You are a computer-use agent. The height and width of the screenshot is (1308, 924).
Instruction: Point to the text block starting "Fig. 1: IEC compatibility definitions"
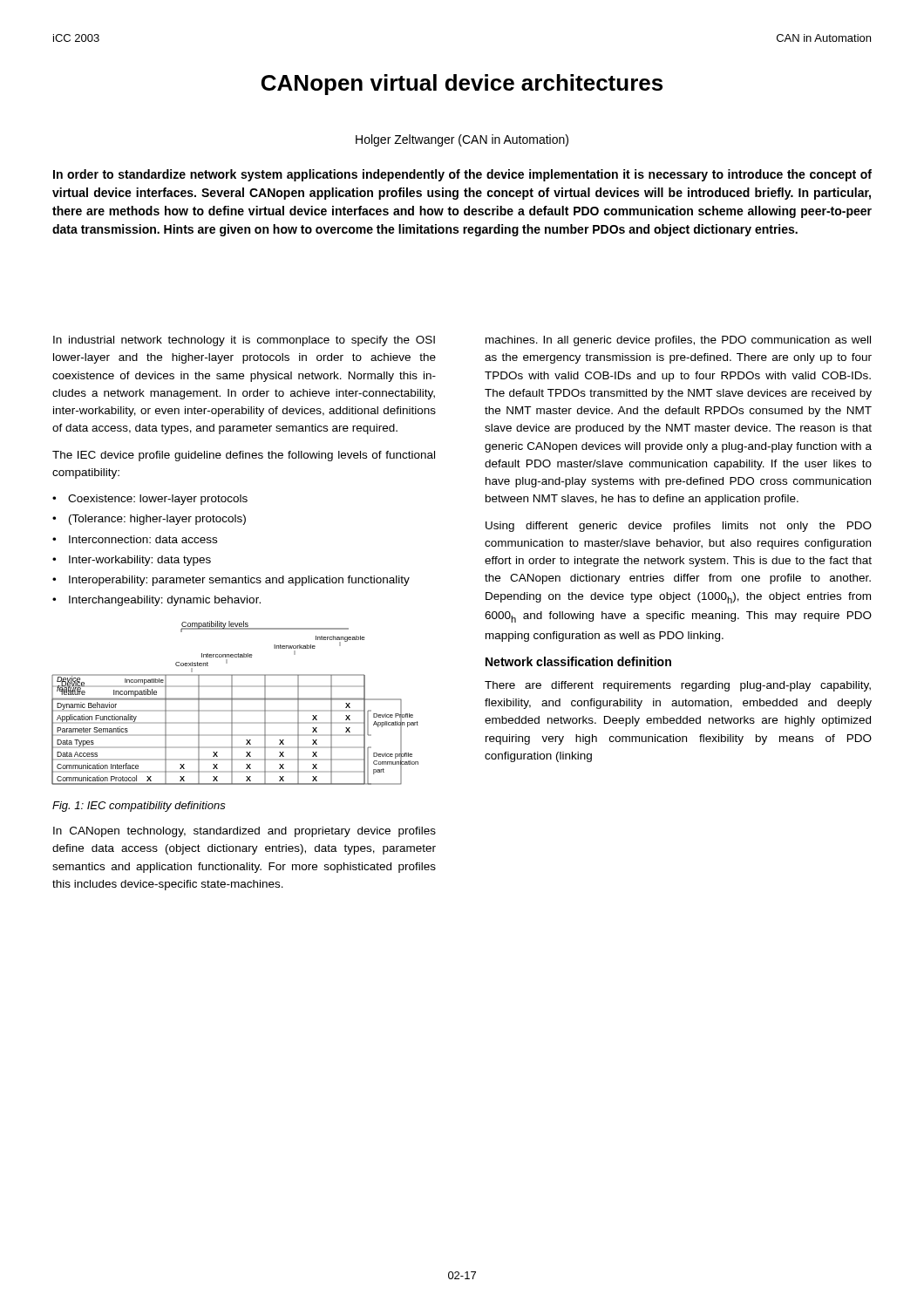(x=139, y=805)
